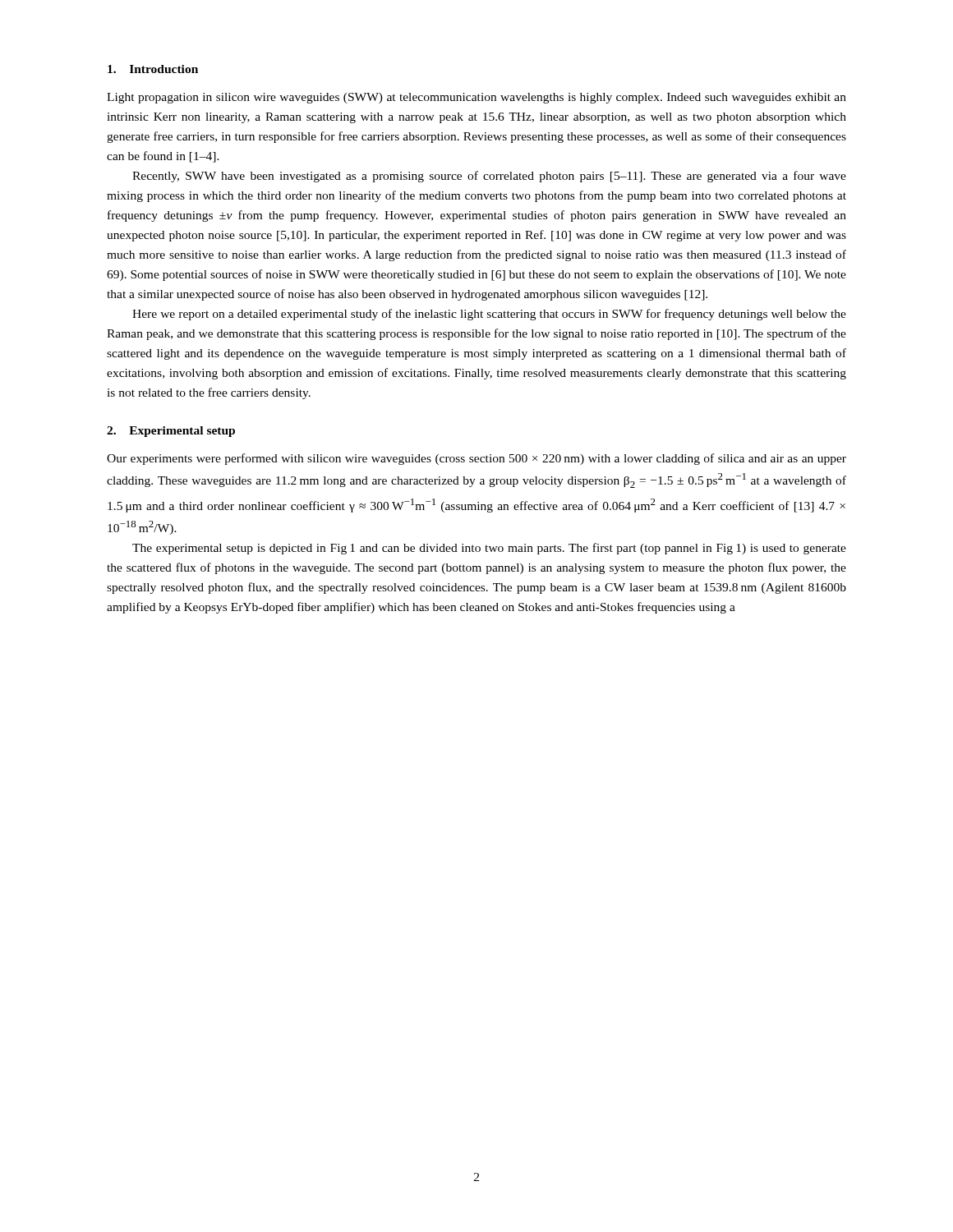Image resolution: width=953 pixels, height=1232 pixels.
Task: Point to the passage starting "1. Introduction"
Action: click(x=153, y=69)
